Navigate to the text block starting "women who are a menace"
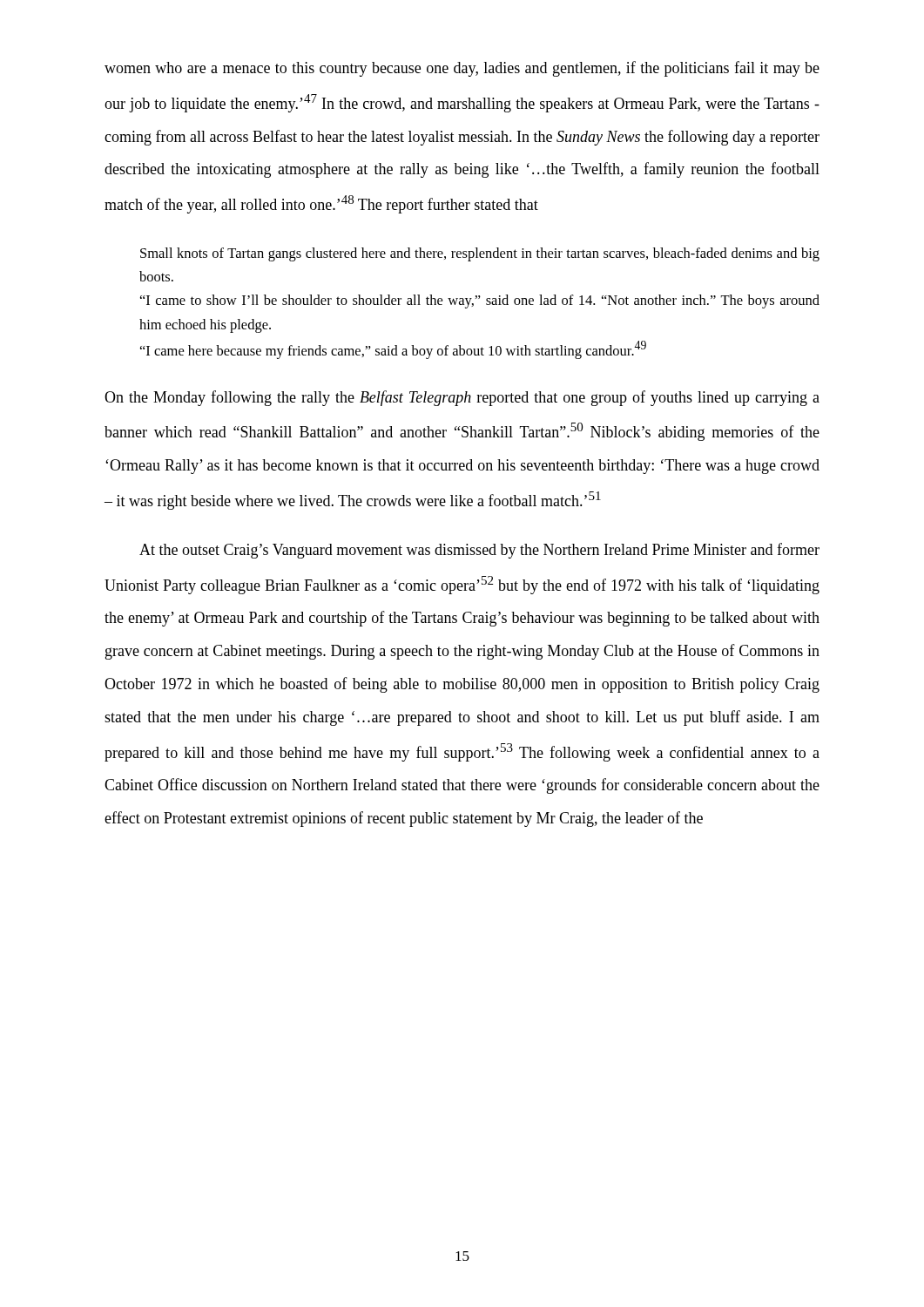 462,136
